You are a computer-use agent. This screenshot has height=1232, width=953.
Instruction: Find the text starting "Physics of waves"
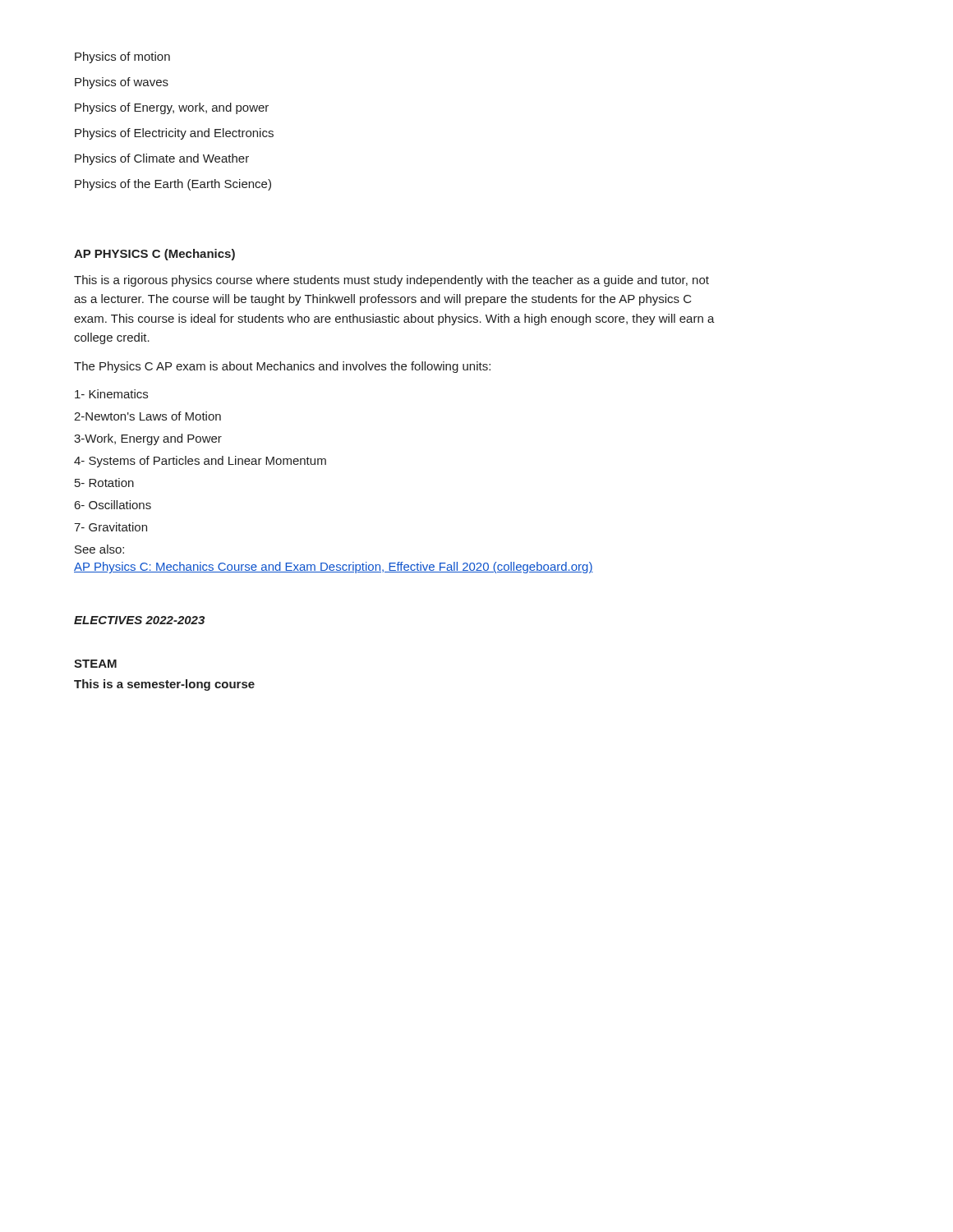121,82
